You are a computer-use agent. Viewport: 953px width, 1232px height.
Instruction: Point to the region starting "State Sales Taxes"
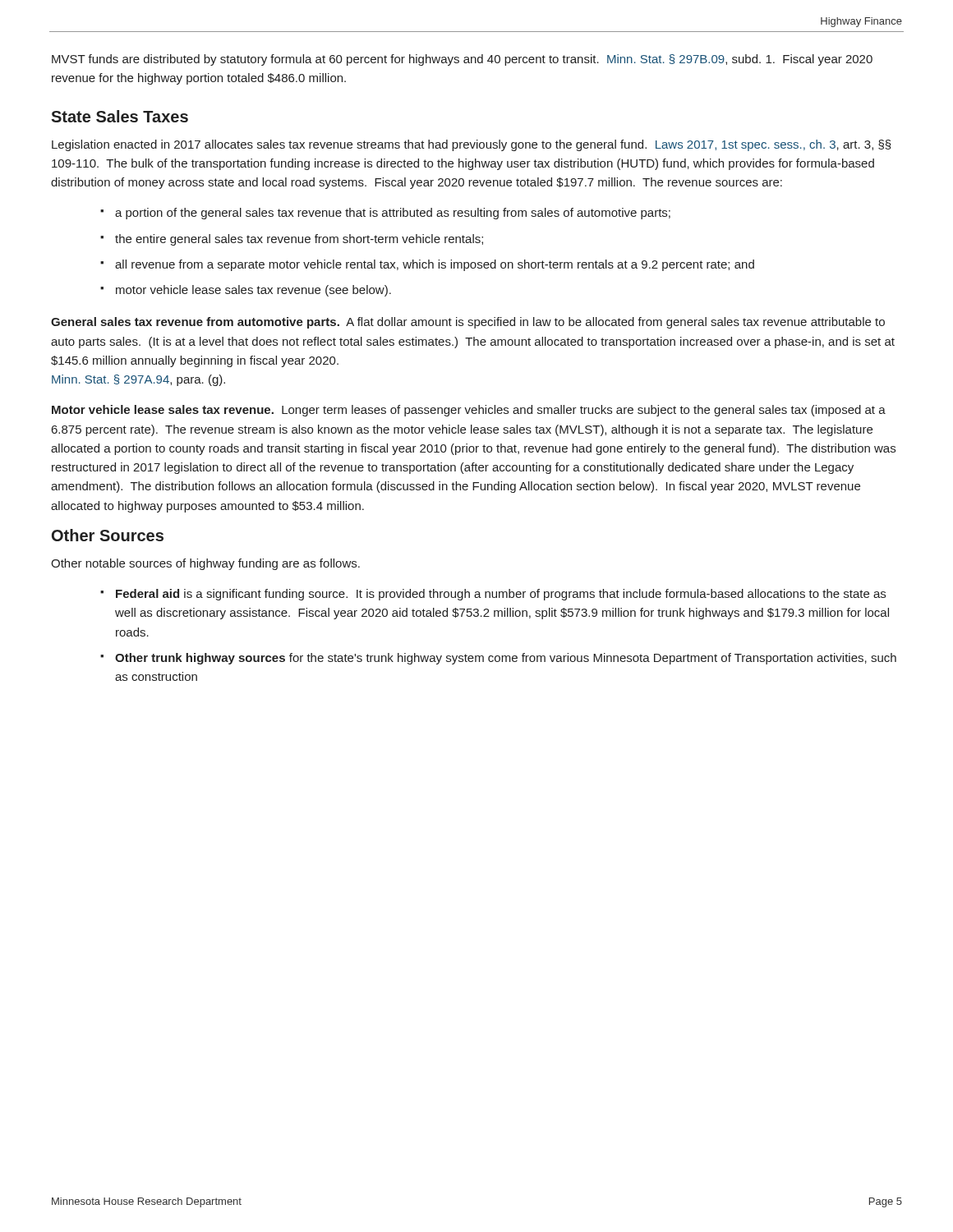(120, 116)
